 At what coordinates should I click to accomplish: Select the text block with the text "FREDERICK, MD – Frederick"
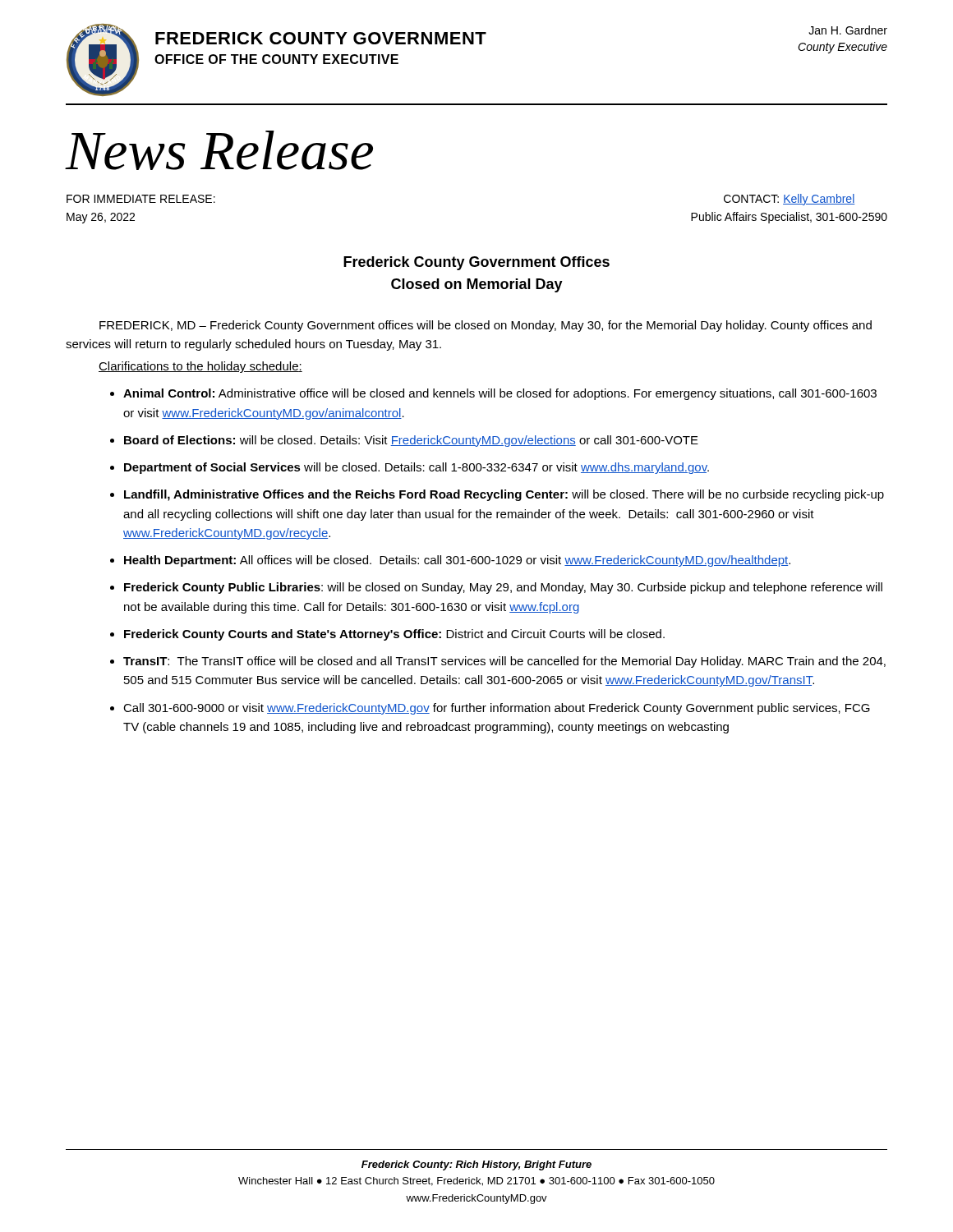point(469,334)
